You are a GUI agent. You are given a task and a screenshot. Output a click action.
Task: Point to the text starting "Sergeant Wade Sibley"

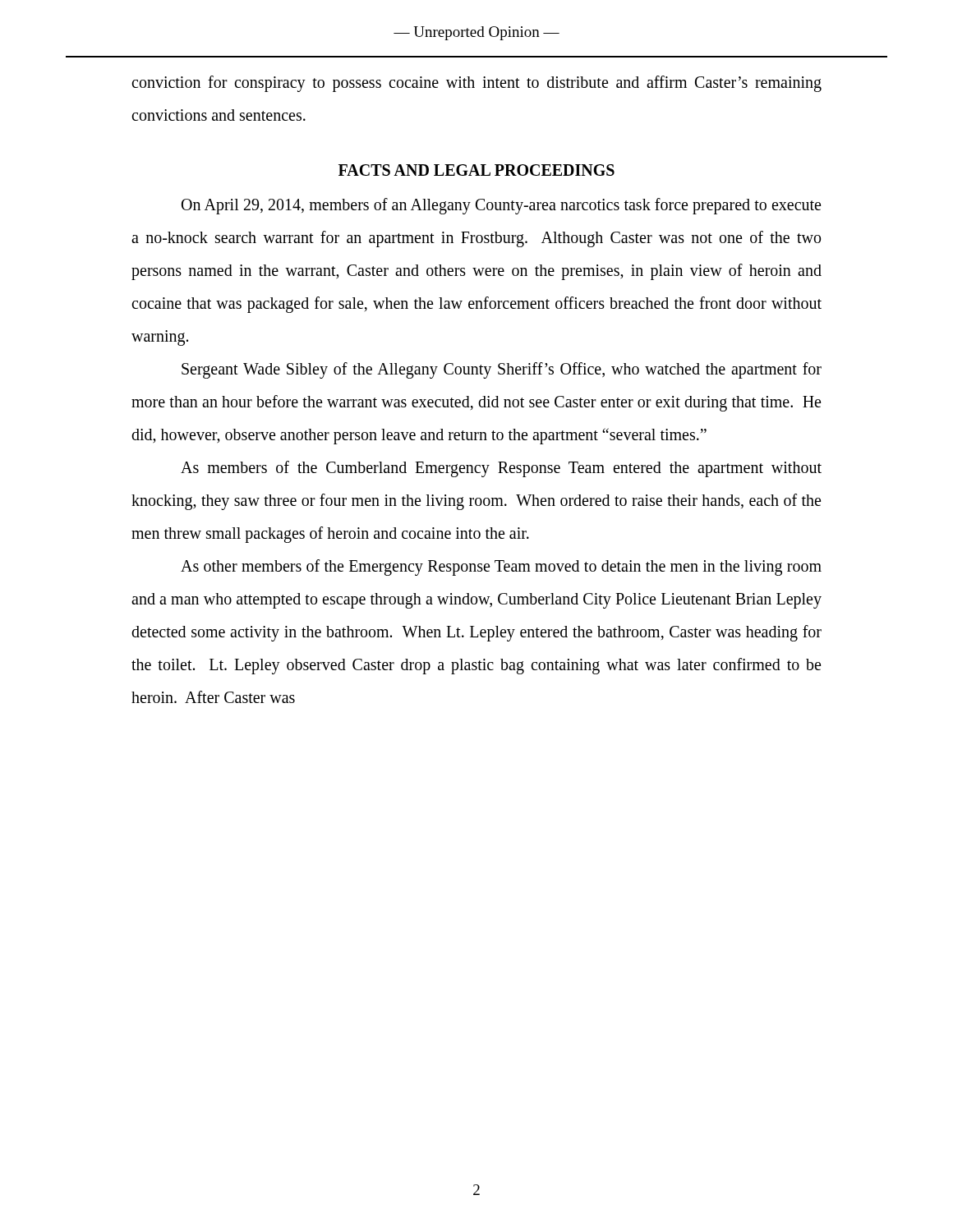click(x=476, y=402)
